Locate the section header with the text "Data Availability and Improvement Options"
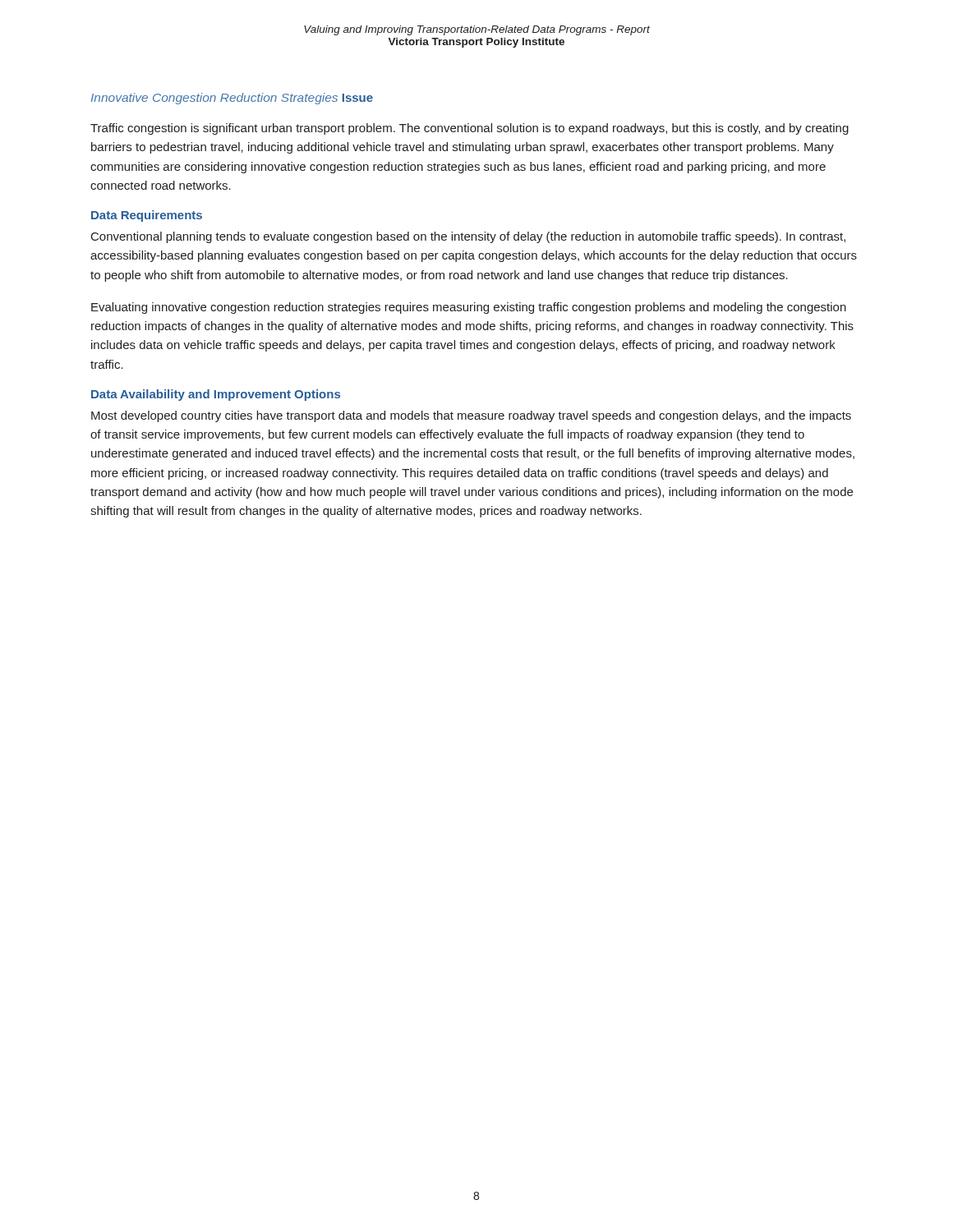This screenshot has width=953, height=1232. coord(216,394)
